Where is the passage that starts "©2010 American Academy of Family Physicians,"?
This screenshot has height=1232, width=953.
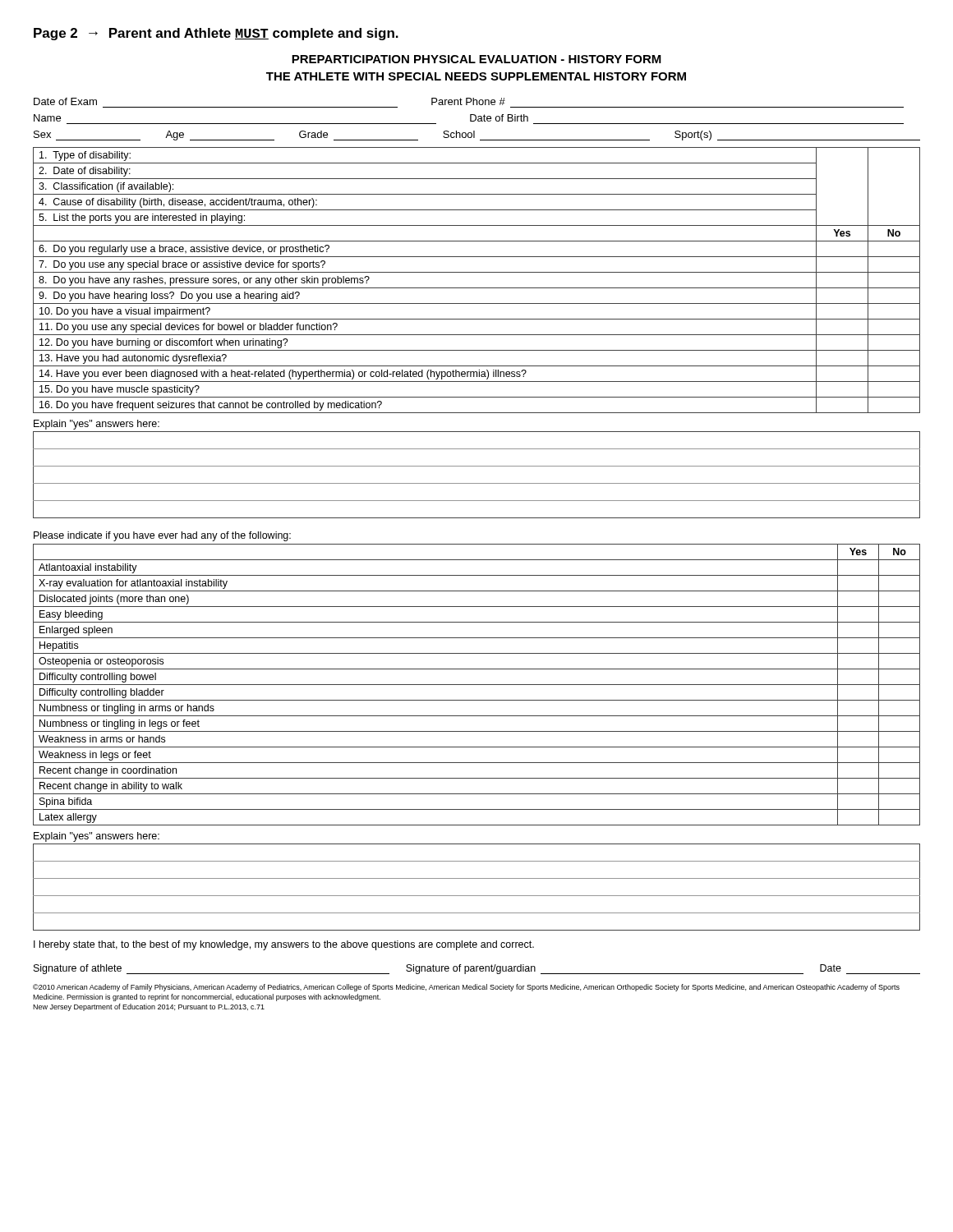[466, 997]
